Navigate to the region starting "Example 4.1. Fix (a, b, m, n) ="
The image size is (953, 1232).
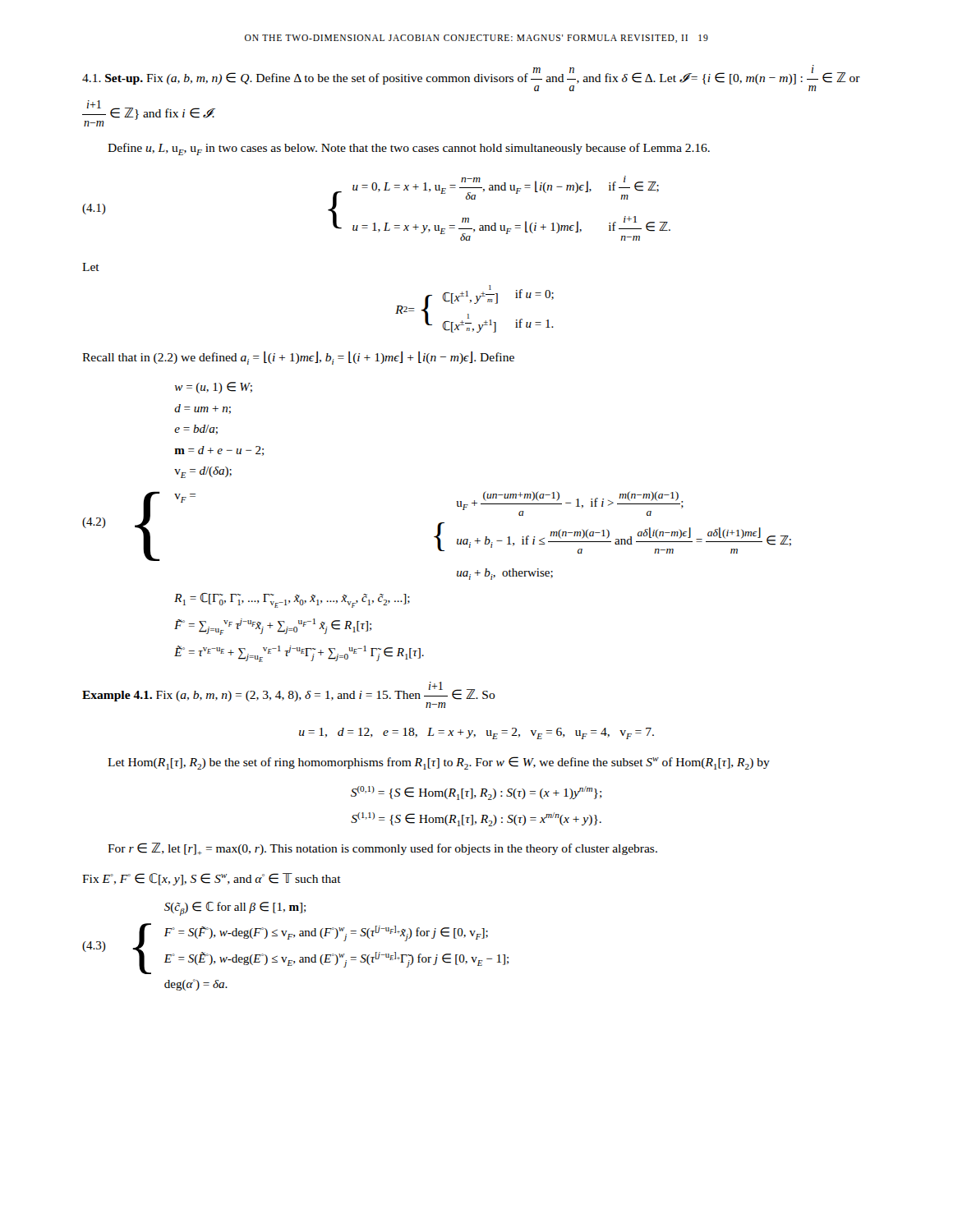pyautogui.click(x=289, y=696)
